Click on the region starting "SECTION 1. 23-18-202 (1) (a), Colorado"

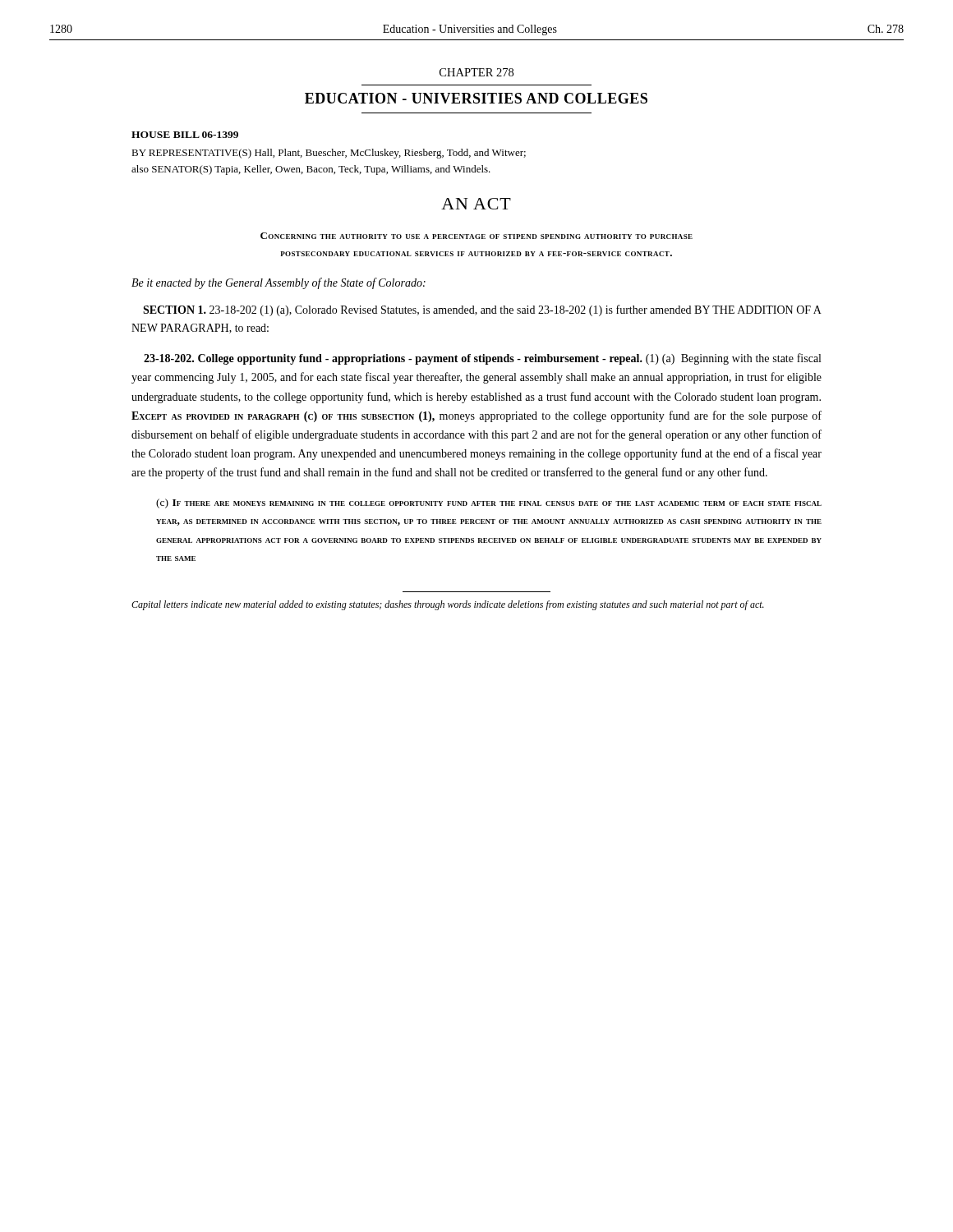click(476, 319)
